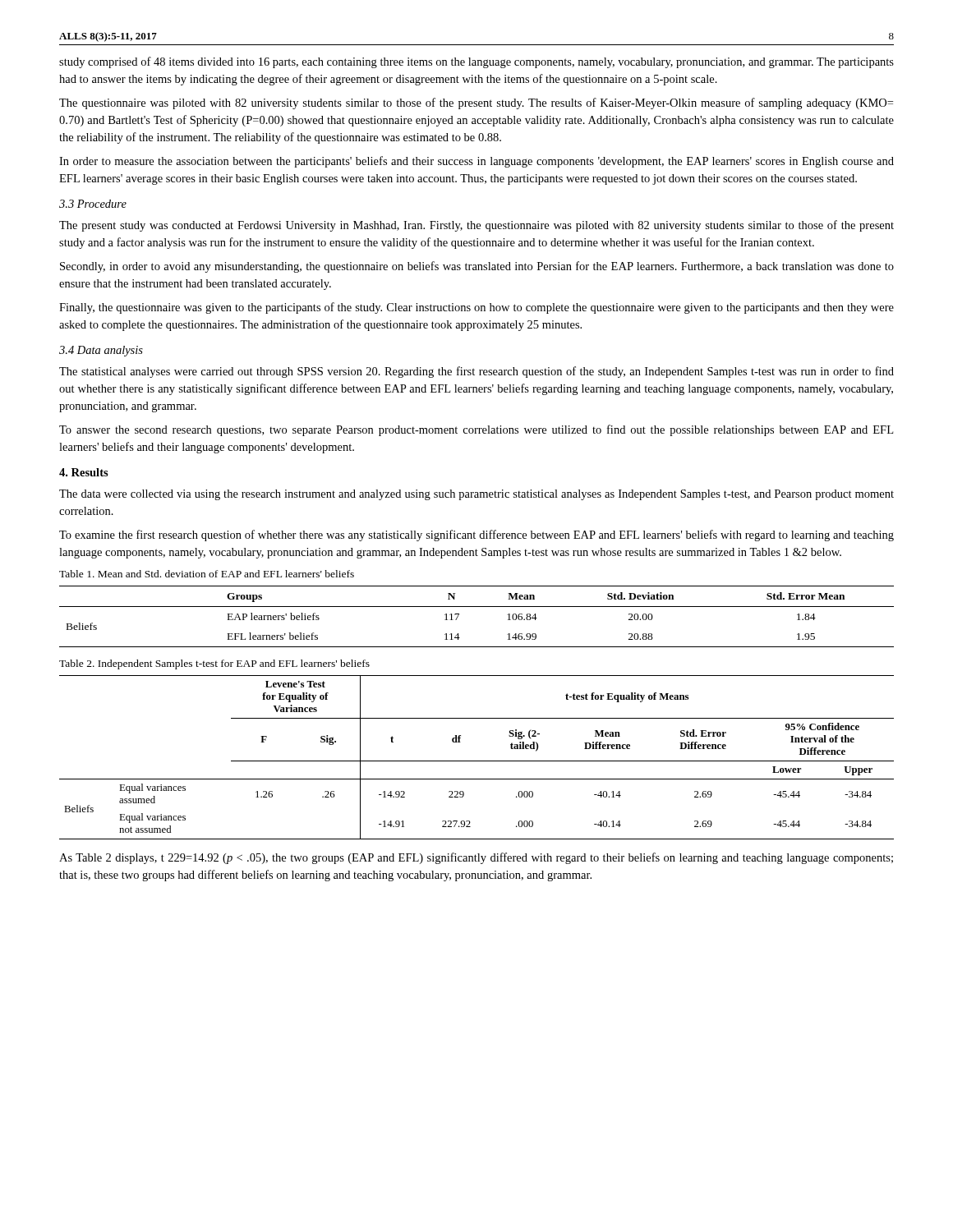Where is the passage that starts "In order to measure"?
The height and width of the screenshot is (1232, 953).
pos(476,170)
